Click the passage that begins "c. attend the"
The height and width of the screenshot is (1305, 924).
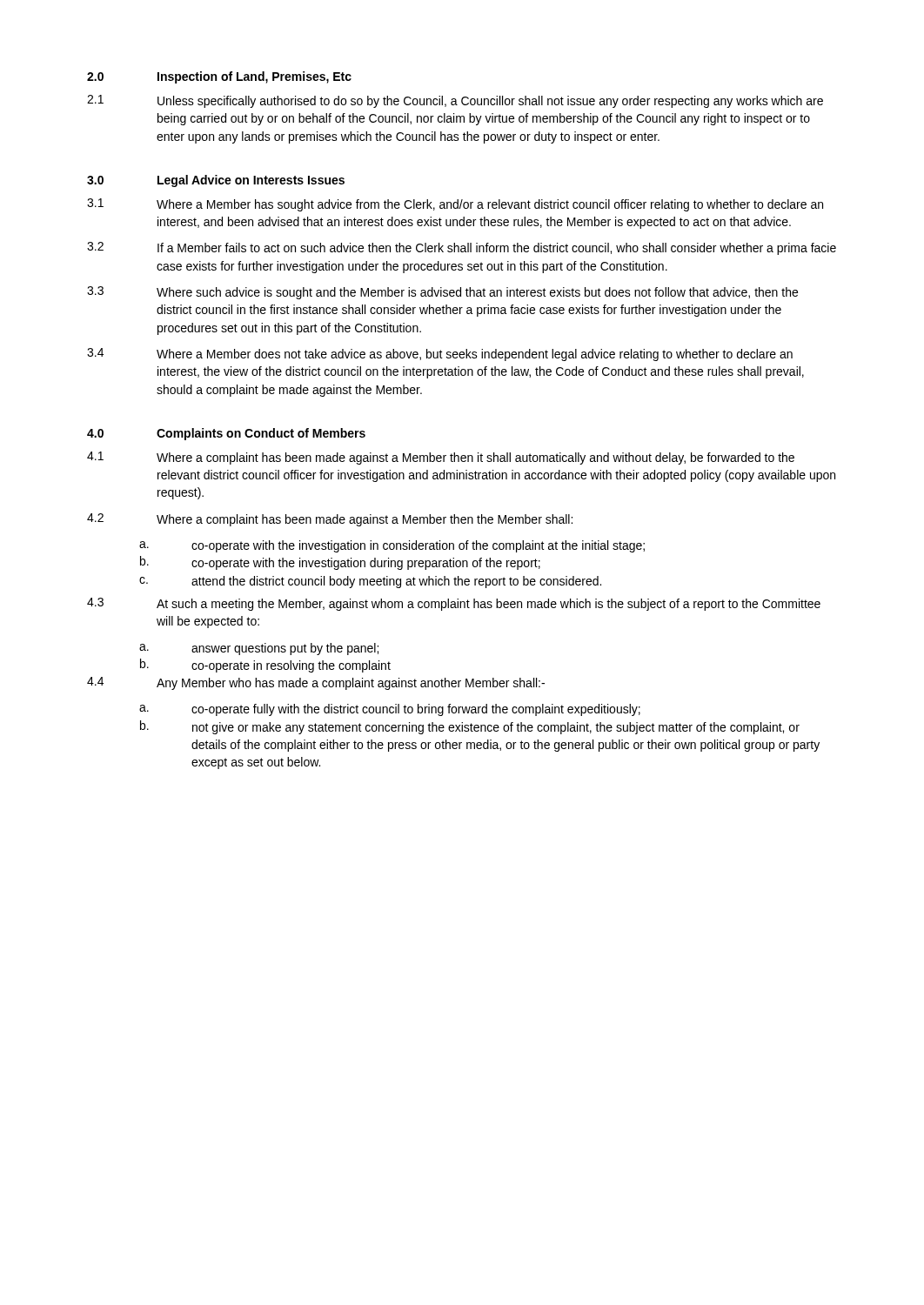(x=462, y=581)
